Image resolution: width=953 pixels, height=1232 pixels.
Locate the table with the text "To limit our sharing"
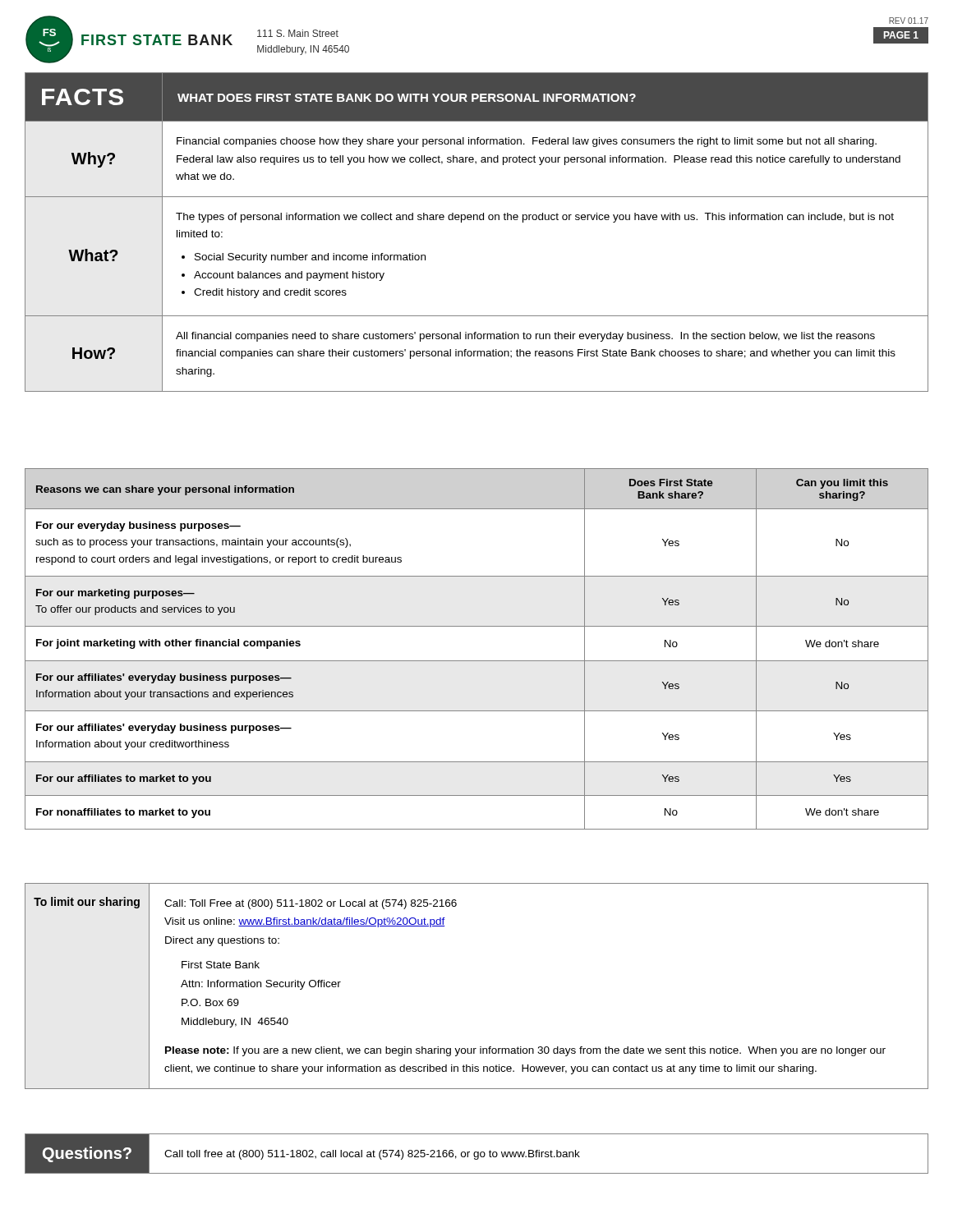point(476,986)
